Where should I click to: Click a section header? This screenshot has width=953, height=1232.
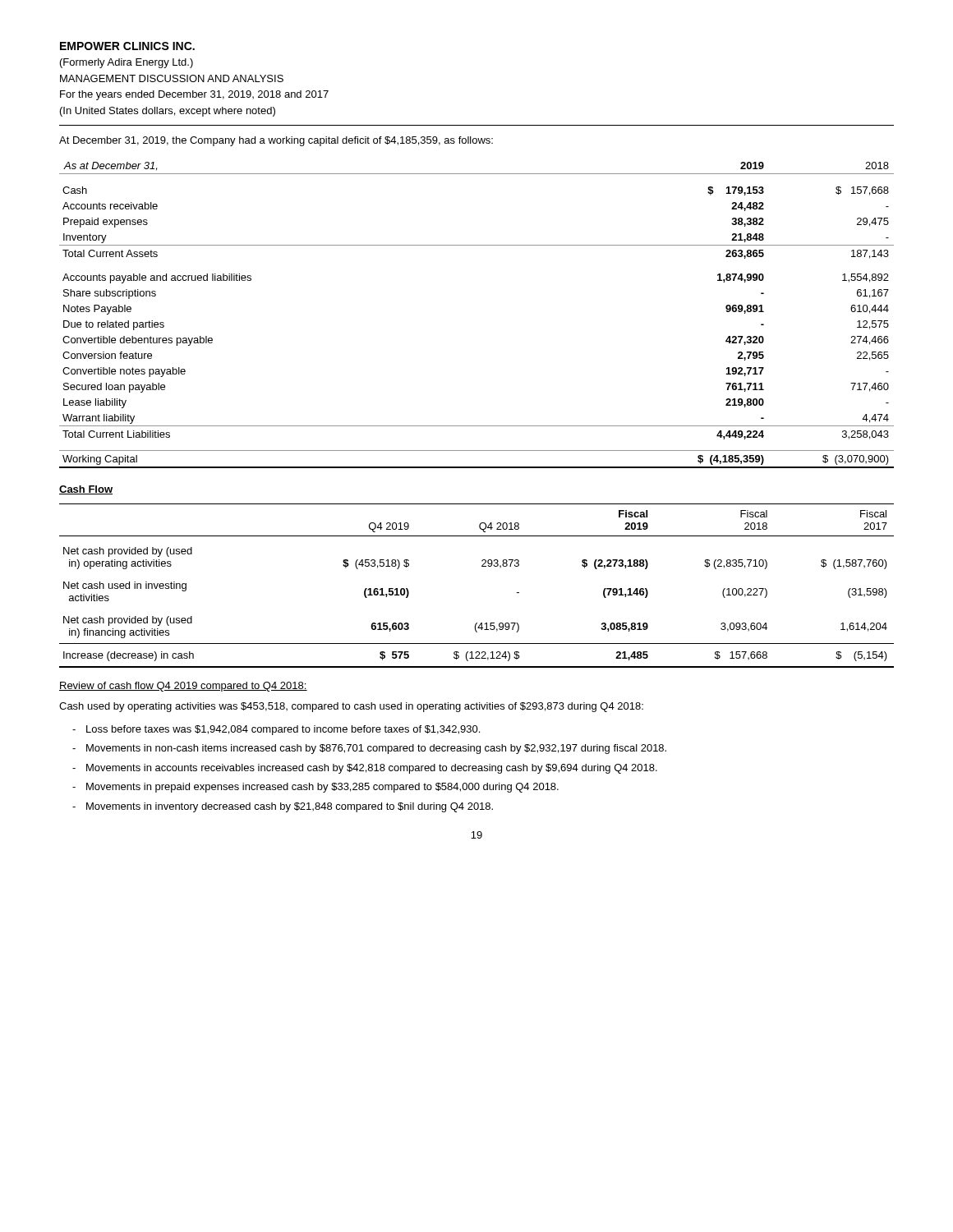86,489
